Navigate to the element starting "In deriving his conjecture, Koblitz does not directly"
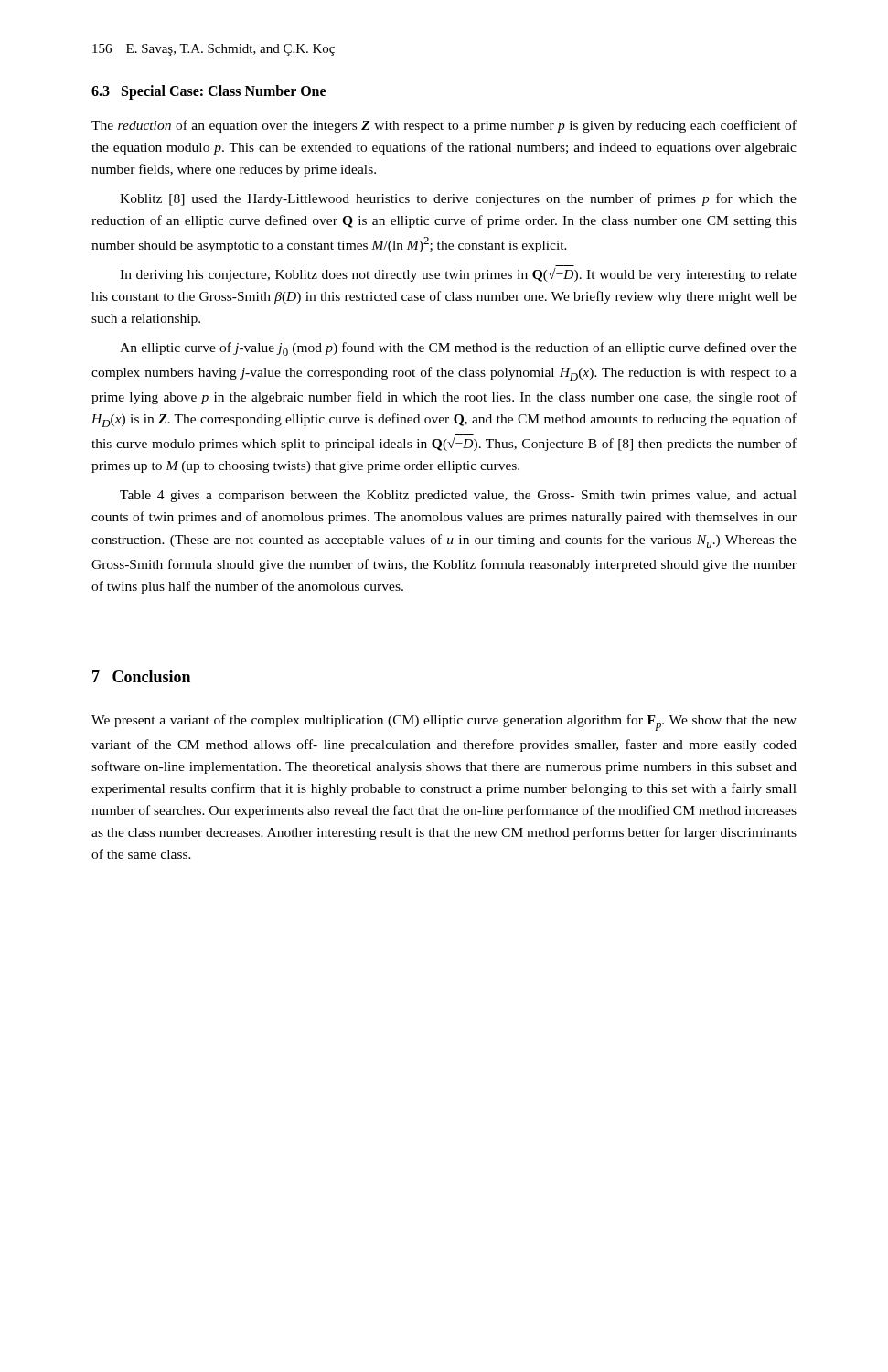The image size is (888, 1372). pyautogui.click(x=444, y=296)
